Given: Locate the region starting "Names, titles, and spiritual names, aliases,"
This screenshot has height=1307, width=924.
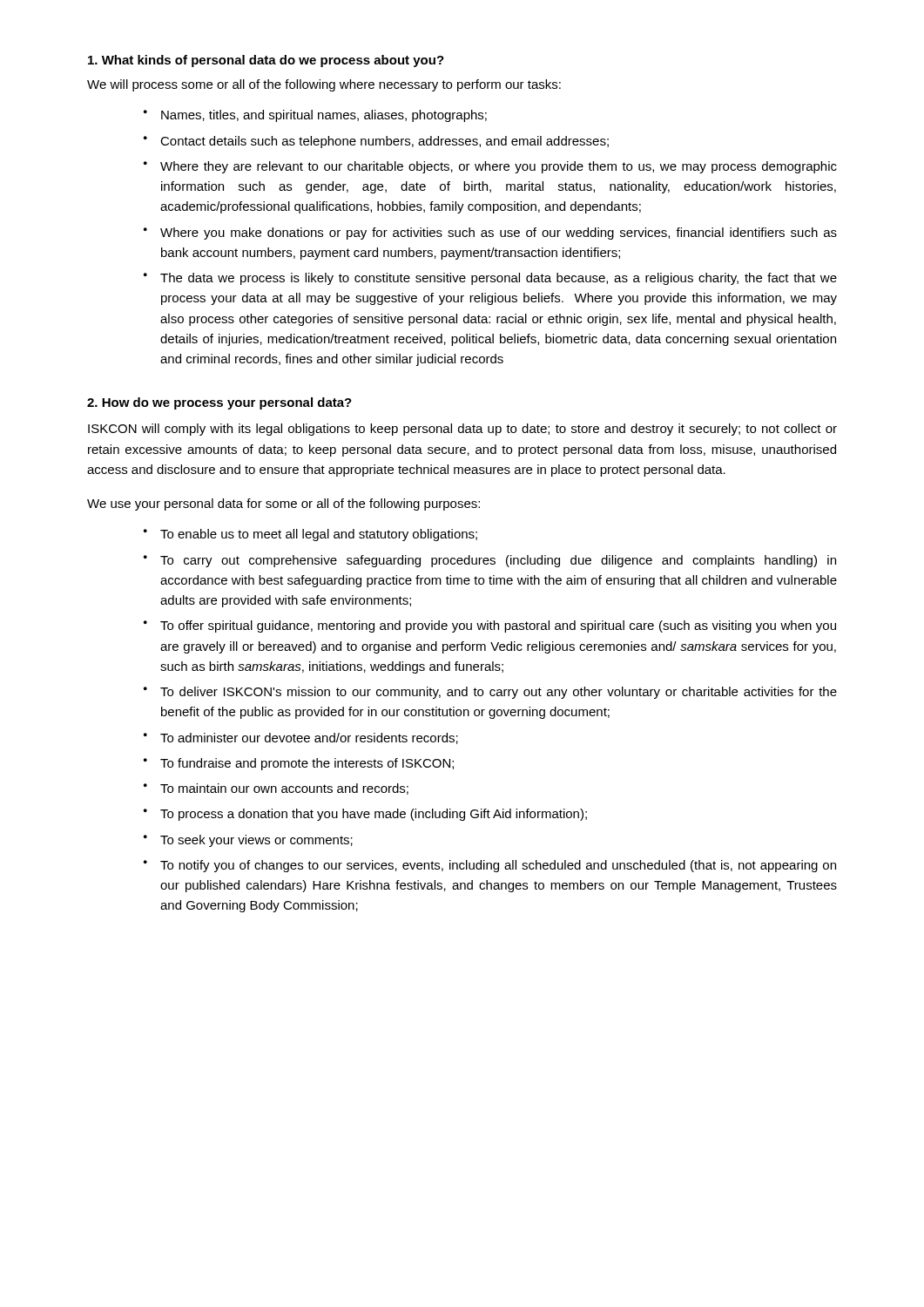Looking at the screenshot, I should [324, 115].
